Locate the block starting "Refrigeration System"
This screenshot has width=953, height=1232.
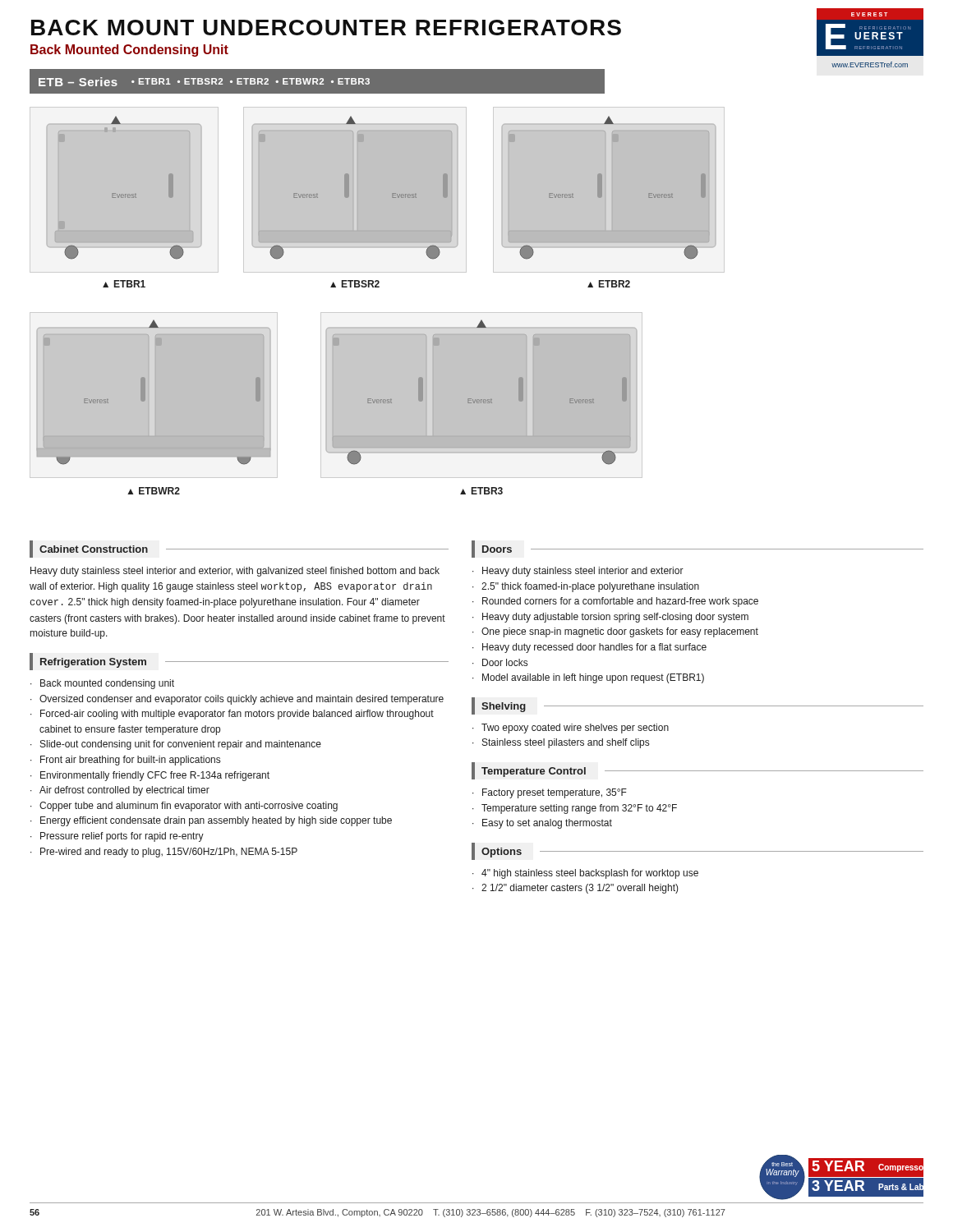click(239, 662)
